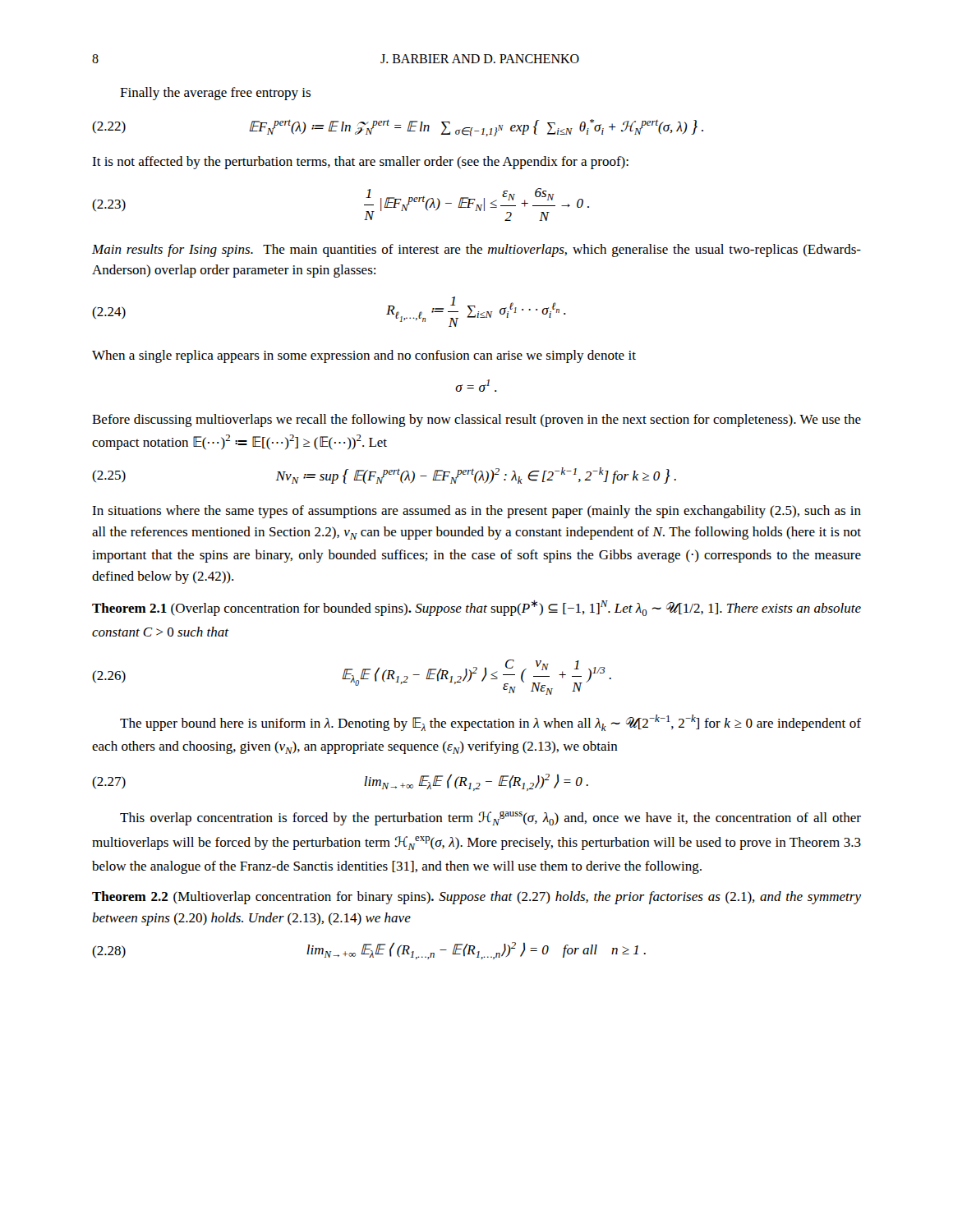Select the text starting "σ = σ1 ."
This screenshot has width=953, height=1232.
tap(476, 386)
